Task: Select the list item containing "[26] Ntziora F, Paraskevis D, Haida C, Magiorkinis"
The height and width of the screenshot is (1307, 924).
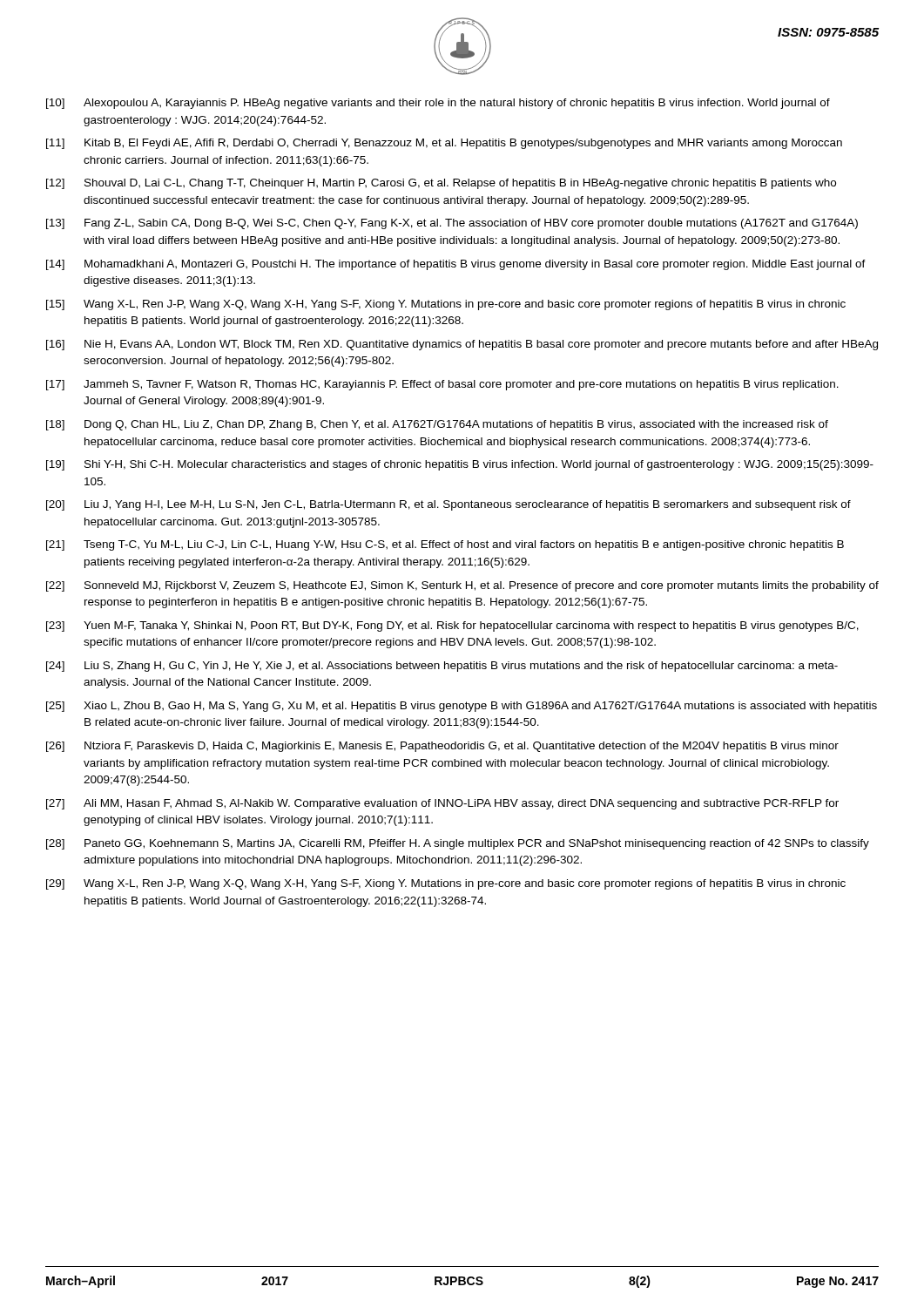Action: (x=462, y=763)
